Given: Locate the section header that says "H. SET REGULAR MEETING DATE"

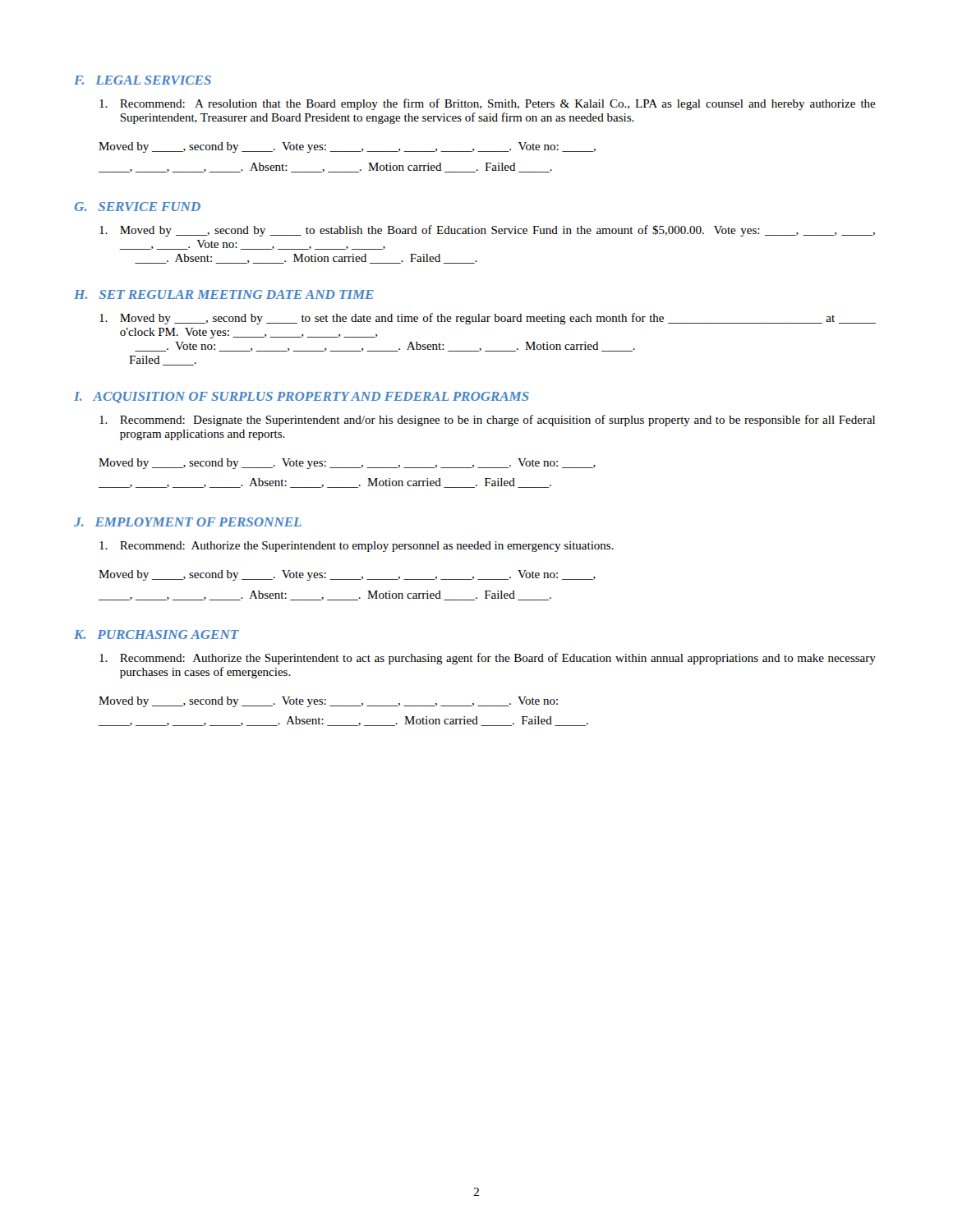Looking at the screenshot, I should [224, 294].
